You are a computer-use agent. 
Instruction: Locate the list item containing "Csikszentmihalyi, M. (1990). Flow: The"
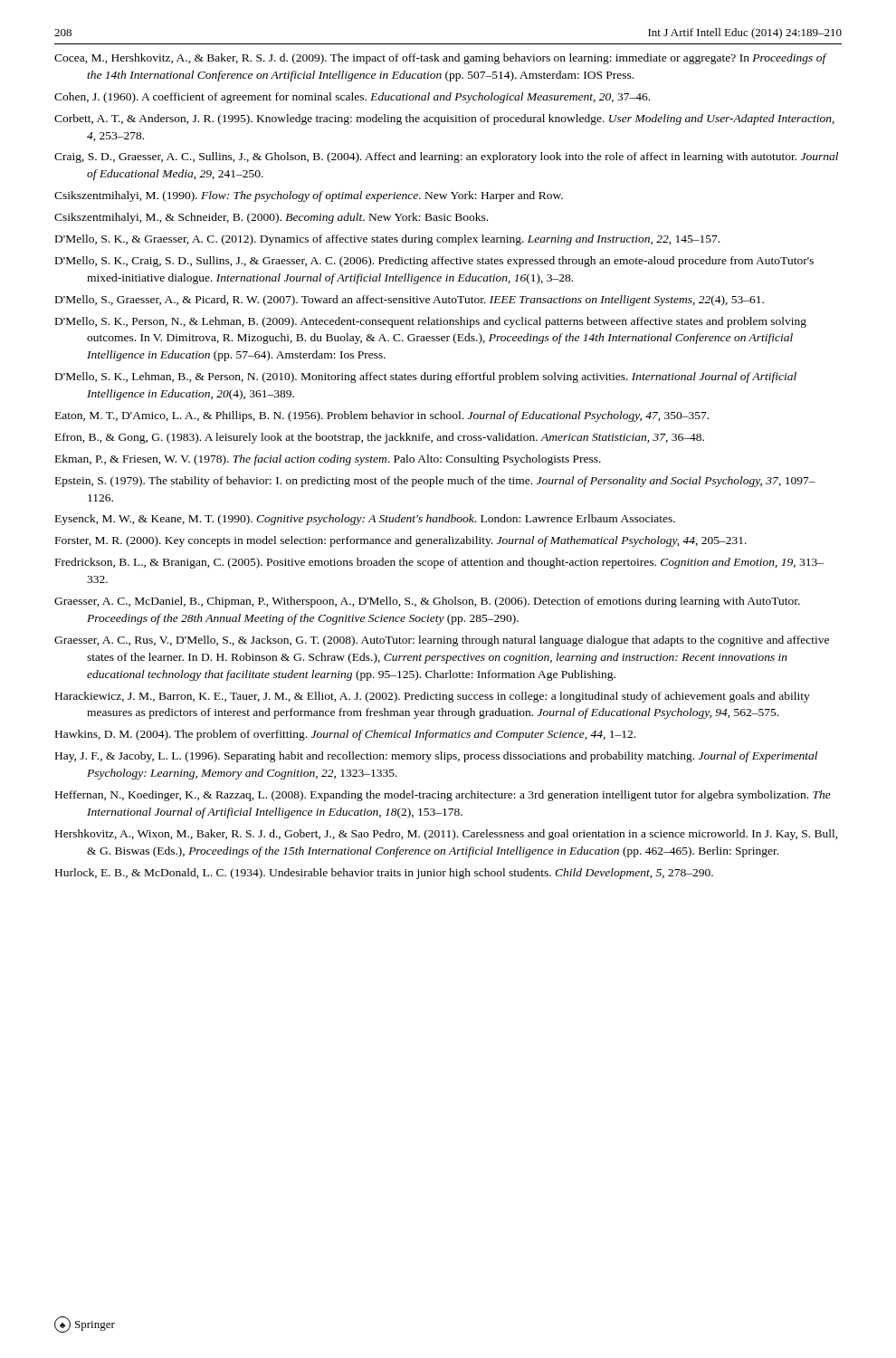pyautogui.click(x=309, y=195)
